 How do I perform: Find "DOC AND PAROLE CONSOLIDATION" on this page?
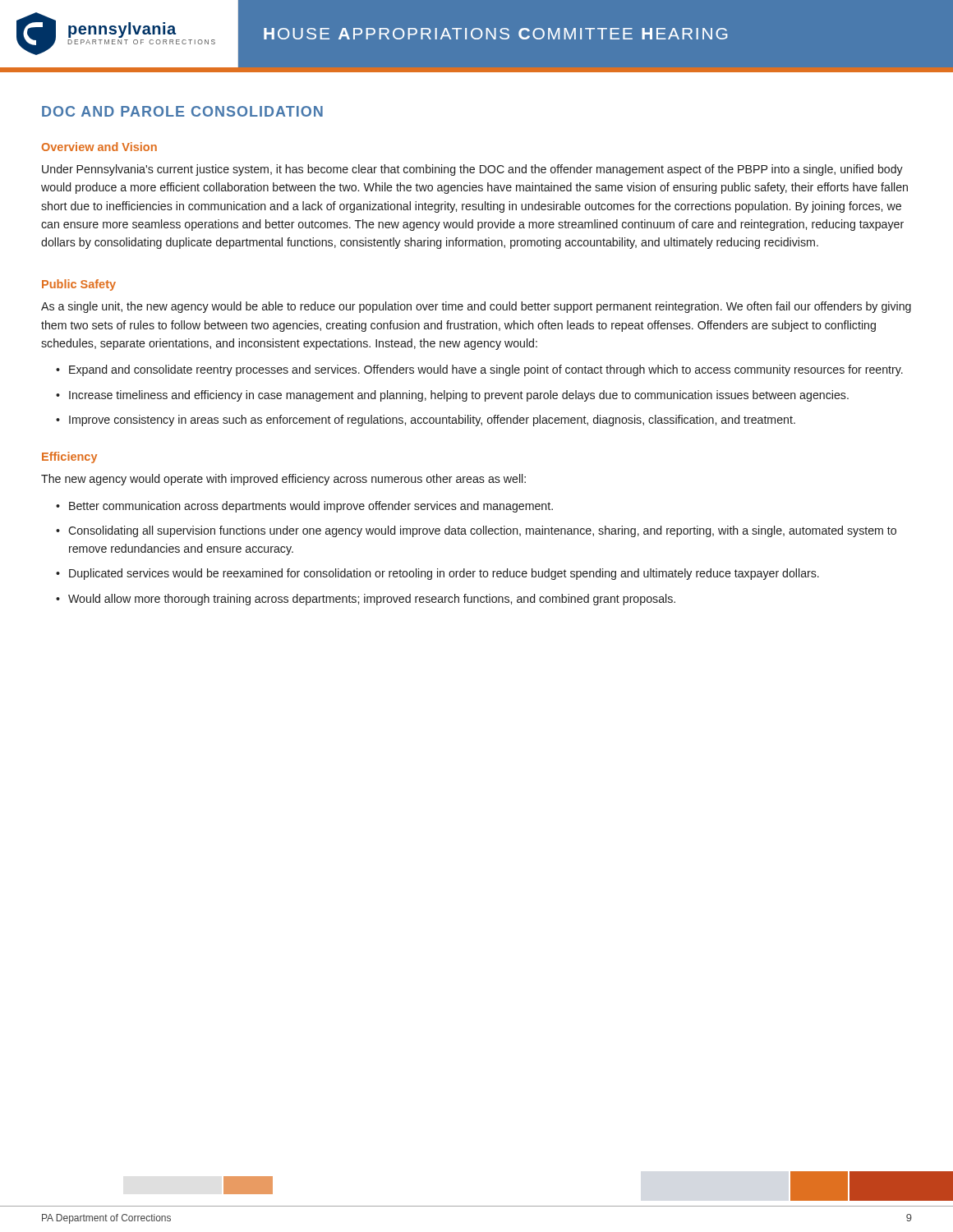183,112
